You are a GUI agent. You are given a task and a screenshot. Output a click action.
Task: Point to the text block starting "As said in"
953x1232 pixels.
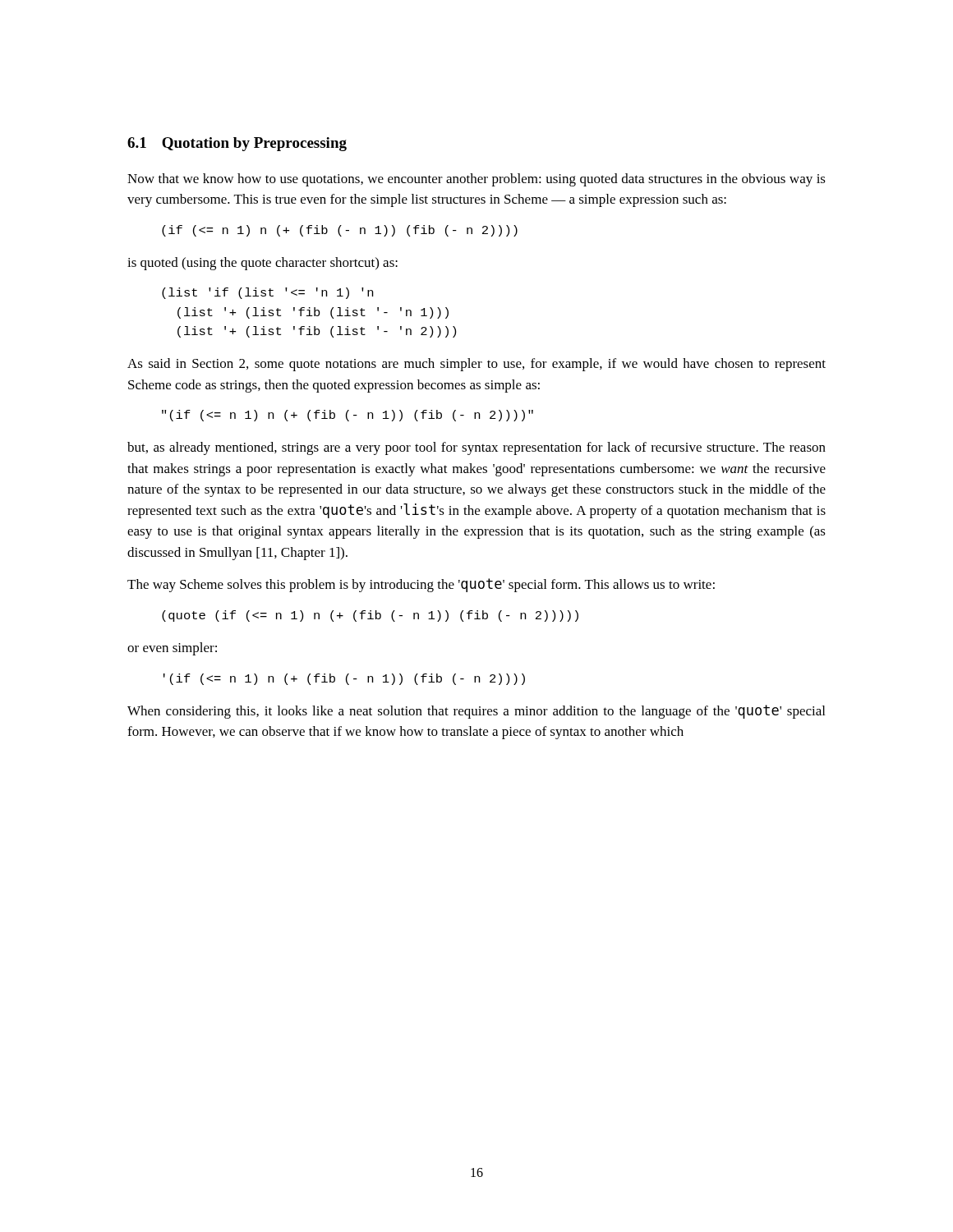coord(476,374)
